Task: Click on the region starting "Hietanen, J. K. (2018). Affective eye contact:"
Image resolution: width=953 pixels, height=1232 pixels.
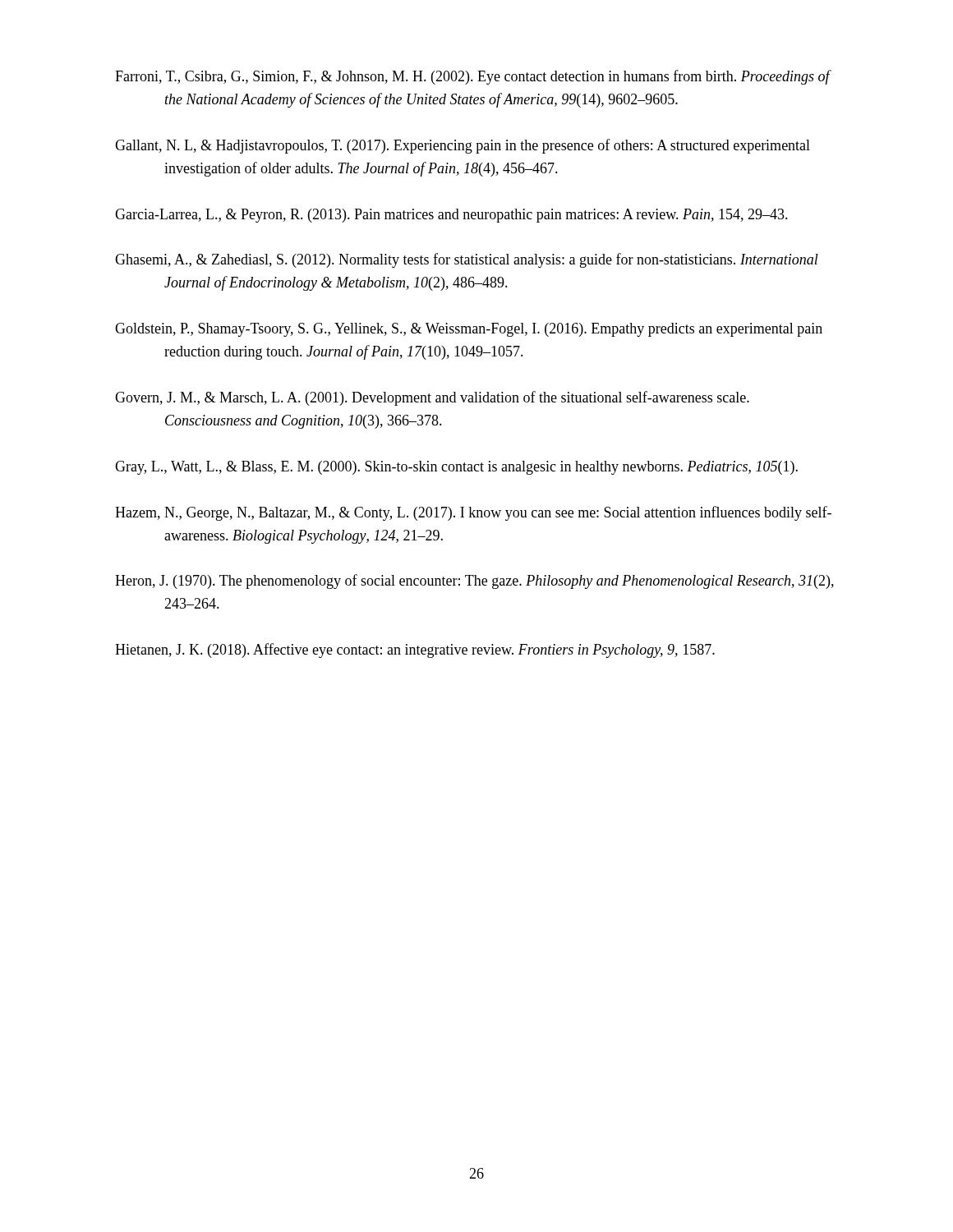Action: (x=415, y=650)
